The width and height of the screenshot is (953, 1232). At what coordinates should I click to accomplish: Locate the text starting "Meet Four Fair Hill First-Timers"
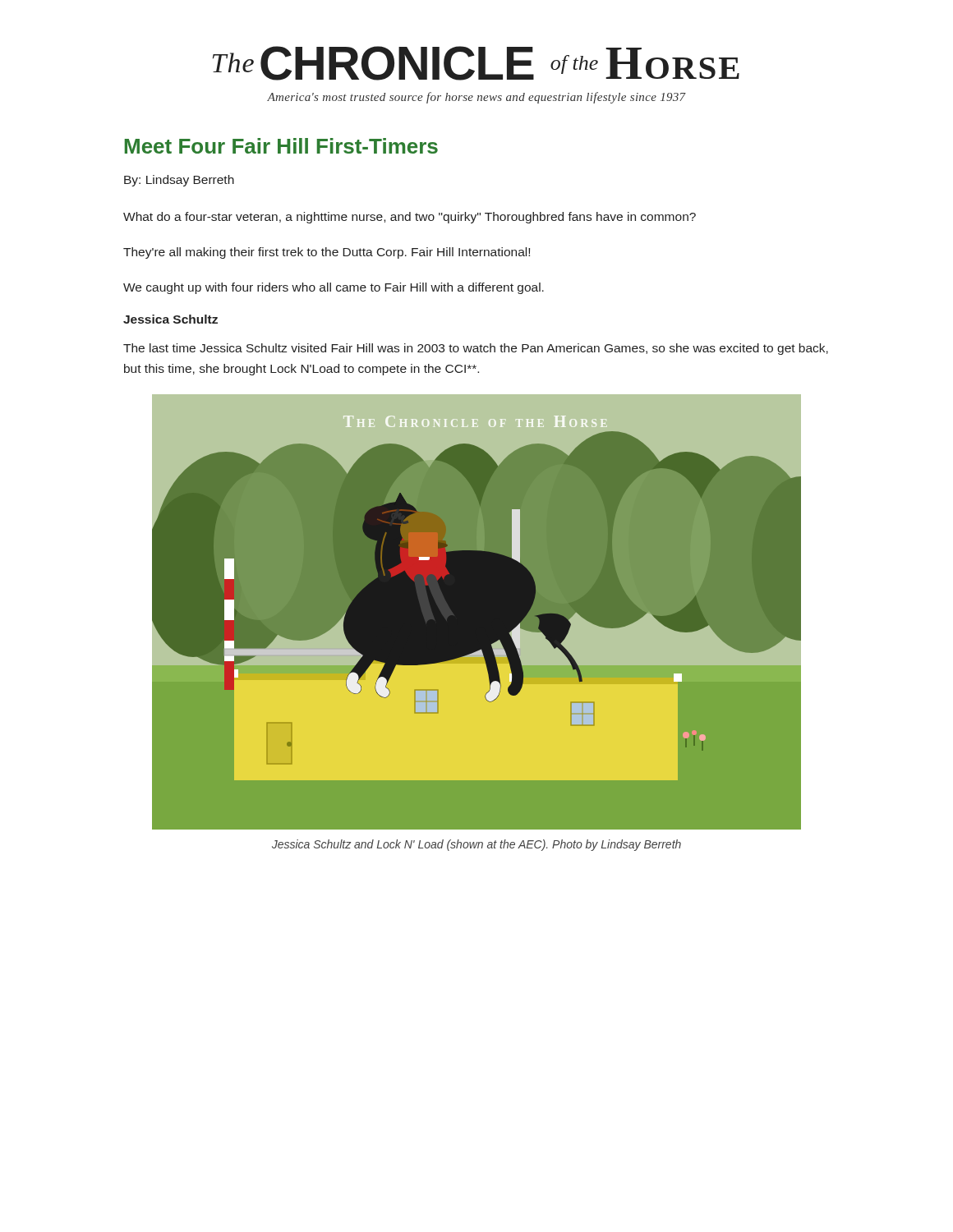pos(281,146)
